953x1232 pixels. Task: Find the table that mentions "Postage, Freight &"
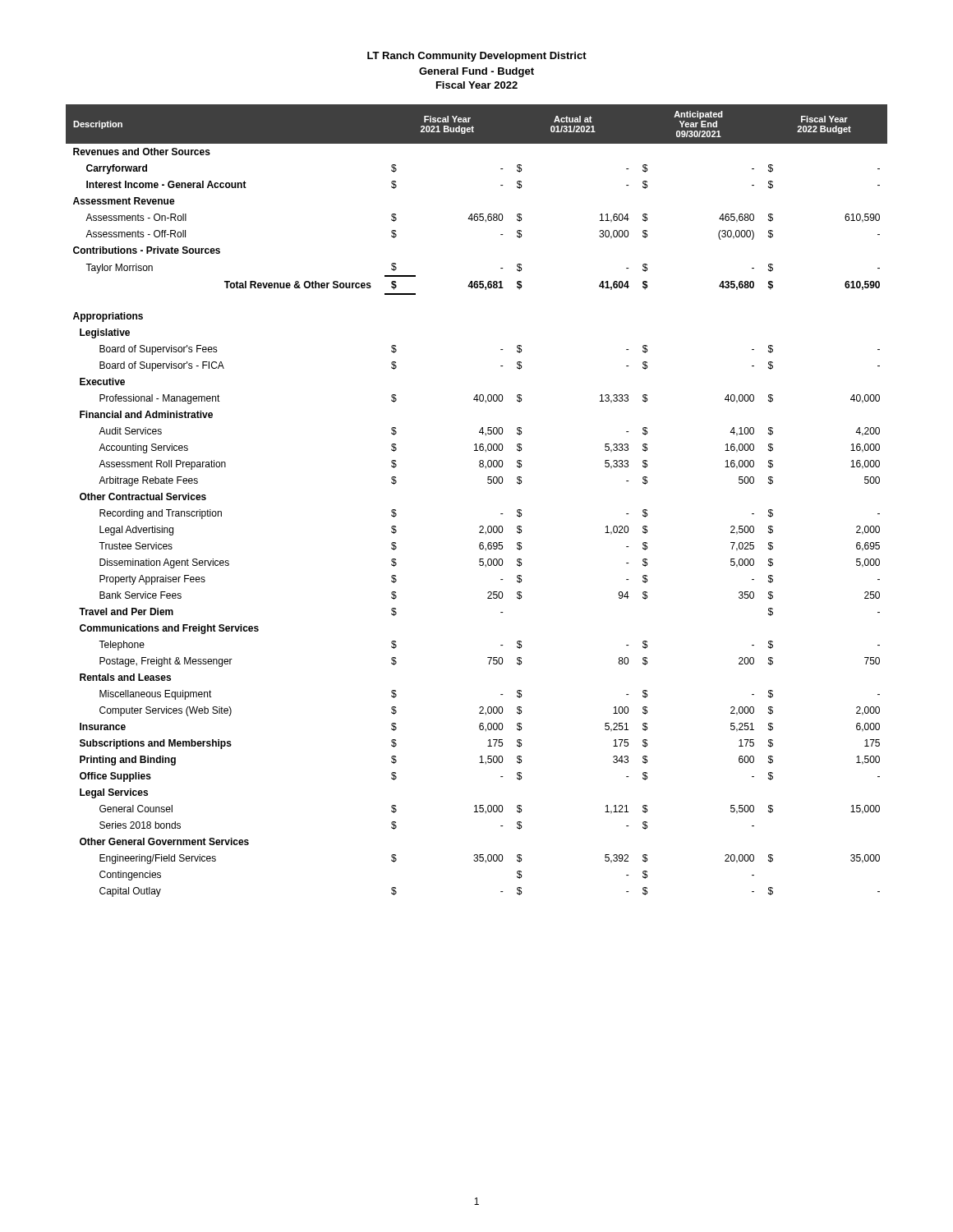[476, 502]
